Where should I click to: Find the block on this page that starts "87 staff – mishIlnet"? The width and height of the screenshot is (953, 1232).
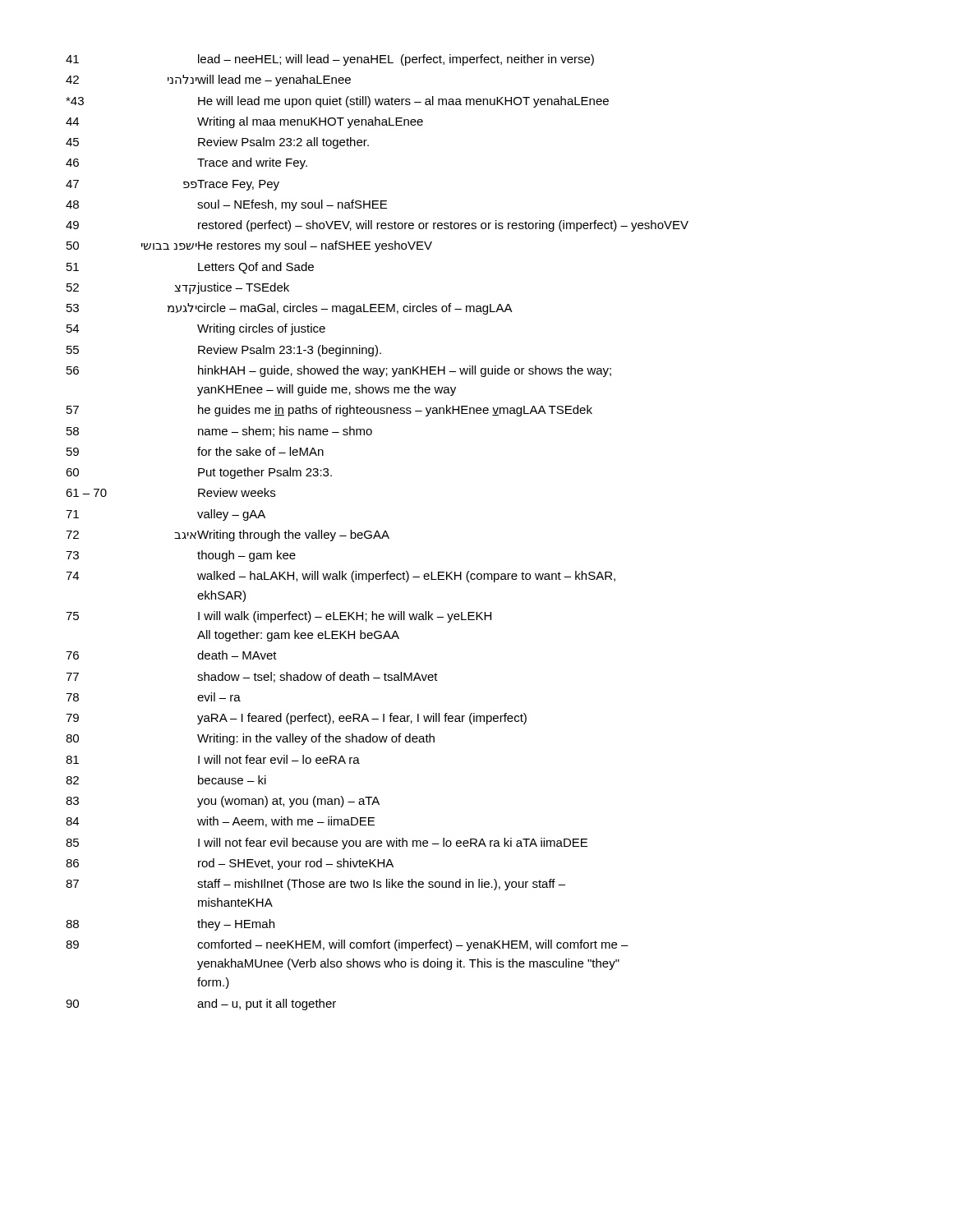pyautogui.click(x=476, y=893)
